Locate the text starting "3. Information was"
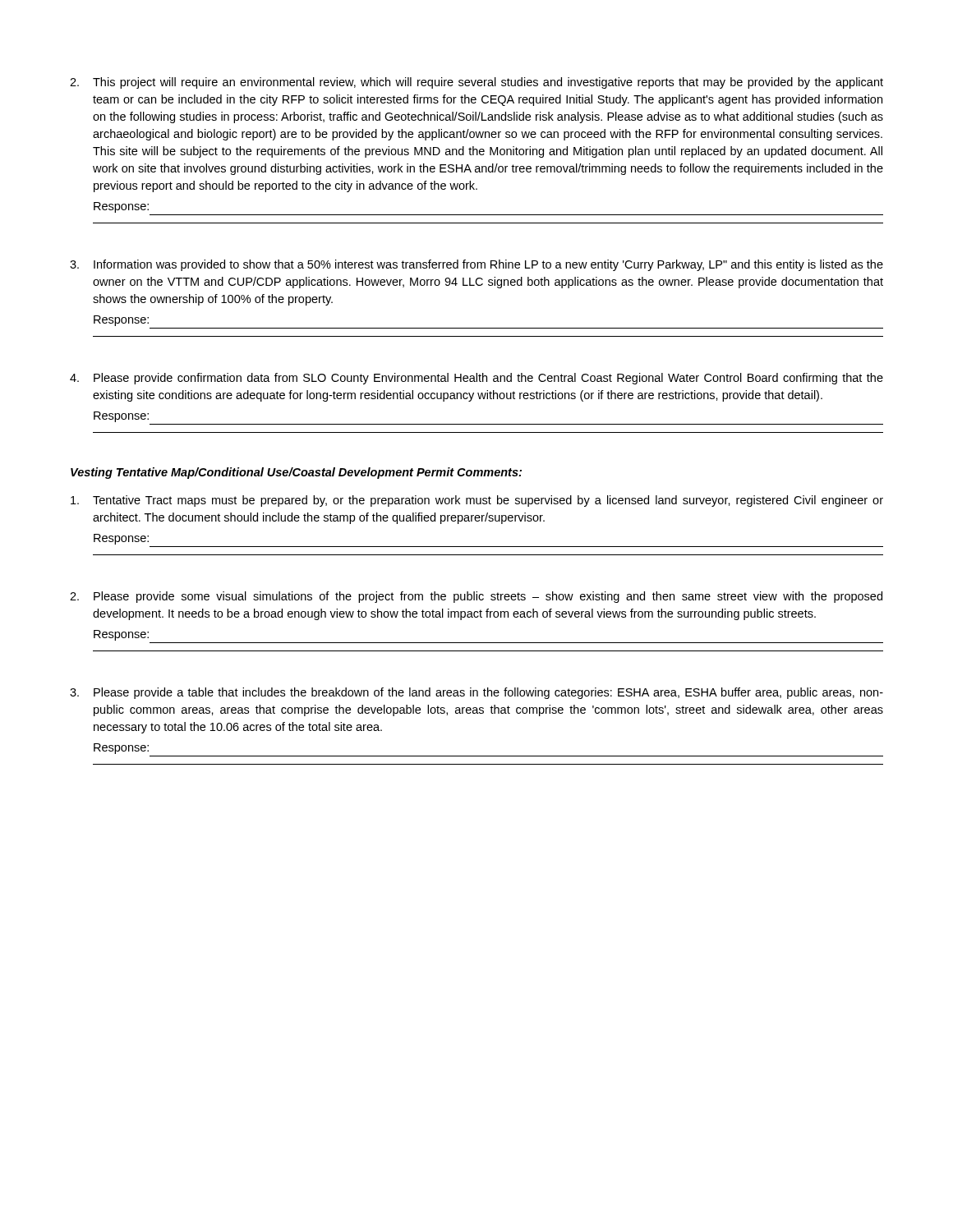The image size is (953, 1232). tap(476, 265)
